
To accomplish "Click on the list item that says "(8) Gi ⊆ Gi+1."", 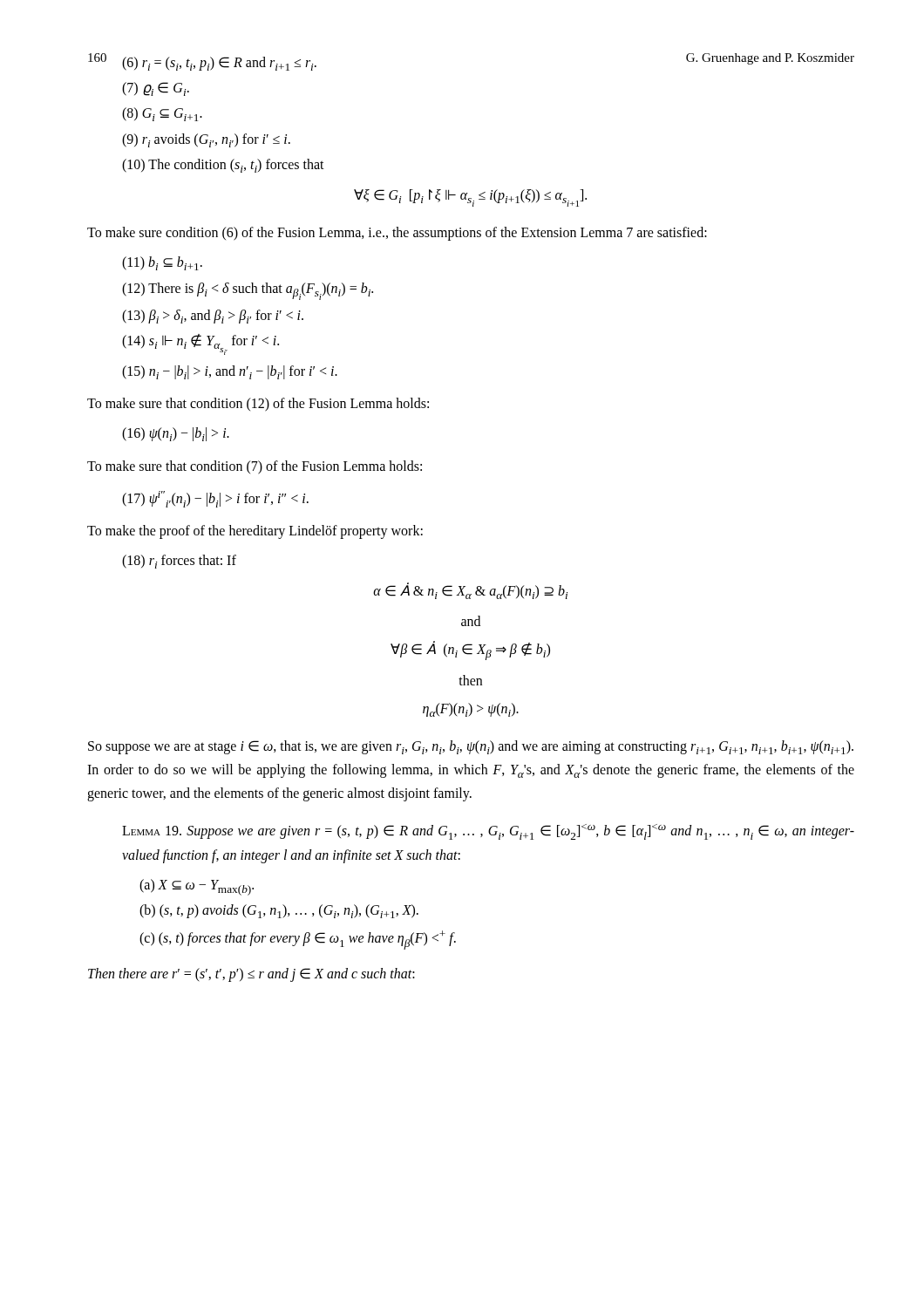I will tap(162, 115).
